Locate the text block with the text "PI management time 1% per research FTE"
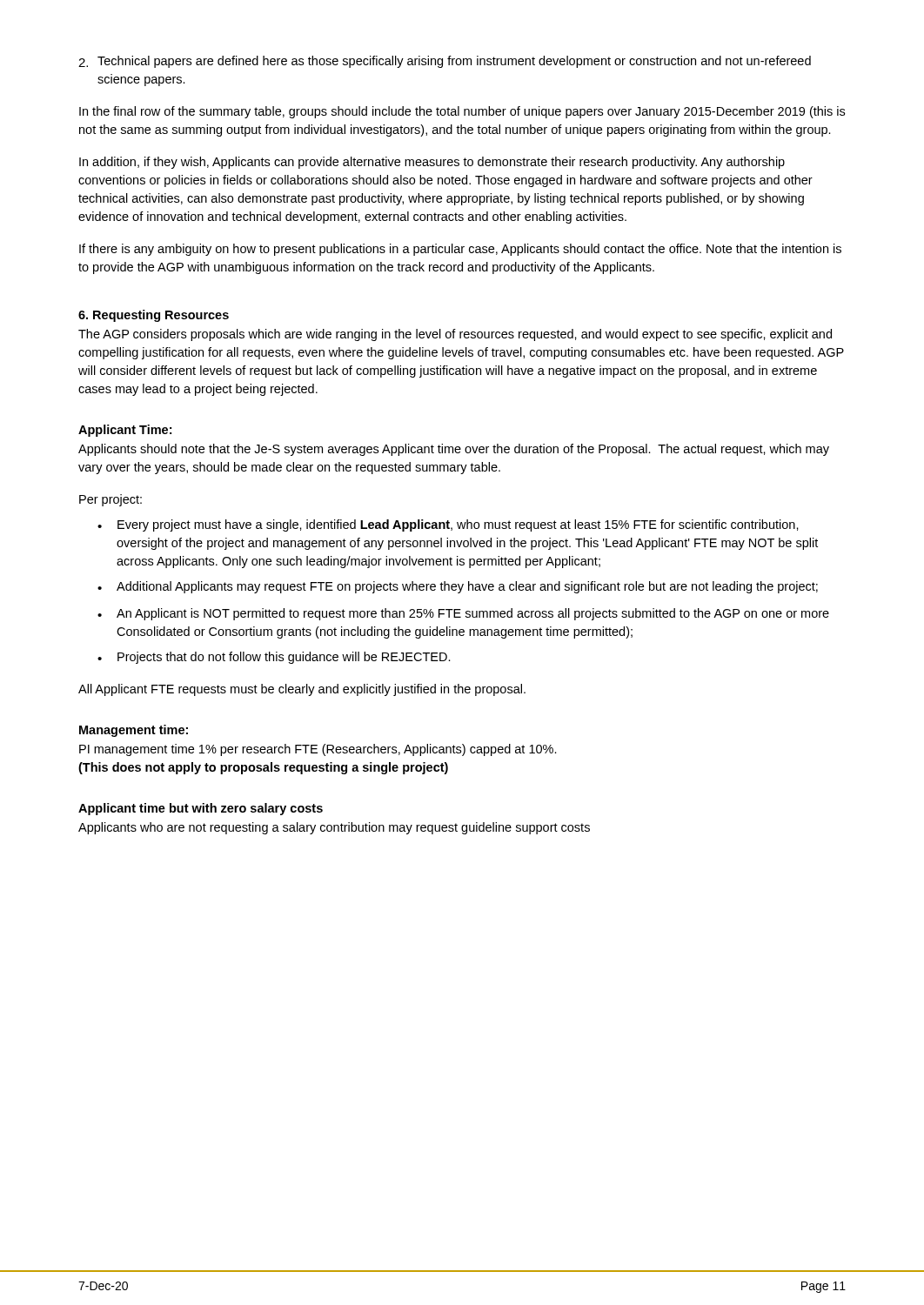Screen dimensions: 1305x924 [x=318, y=758]
